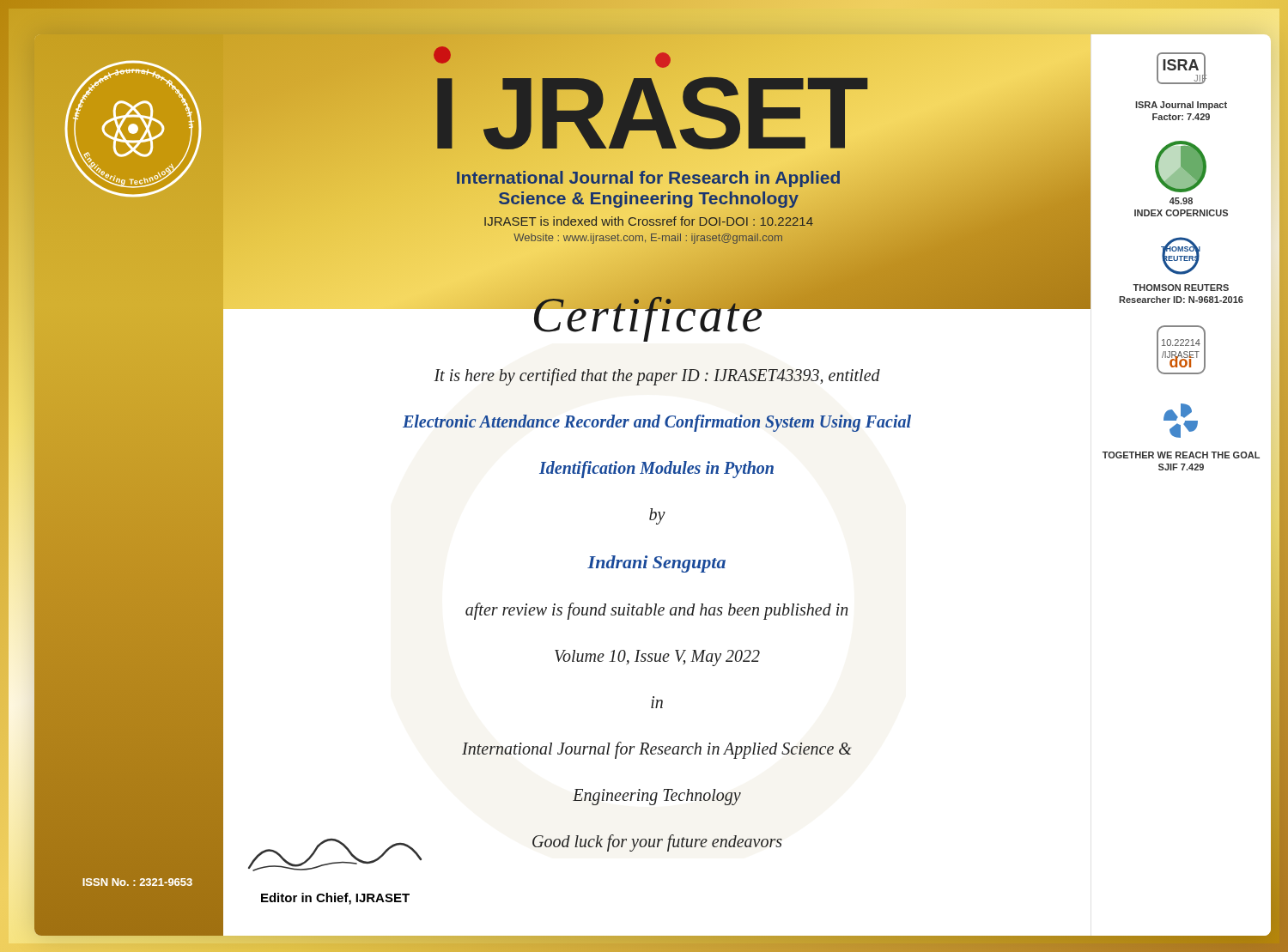
Task: Point to the title beginning "I JRASET International Journal for Research"
Action: pos(648,150)
